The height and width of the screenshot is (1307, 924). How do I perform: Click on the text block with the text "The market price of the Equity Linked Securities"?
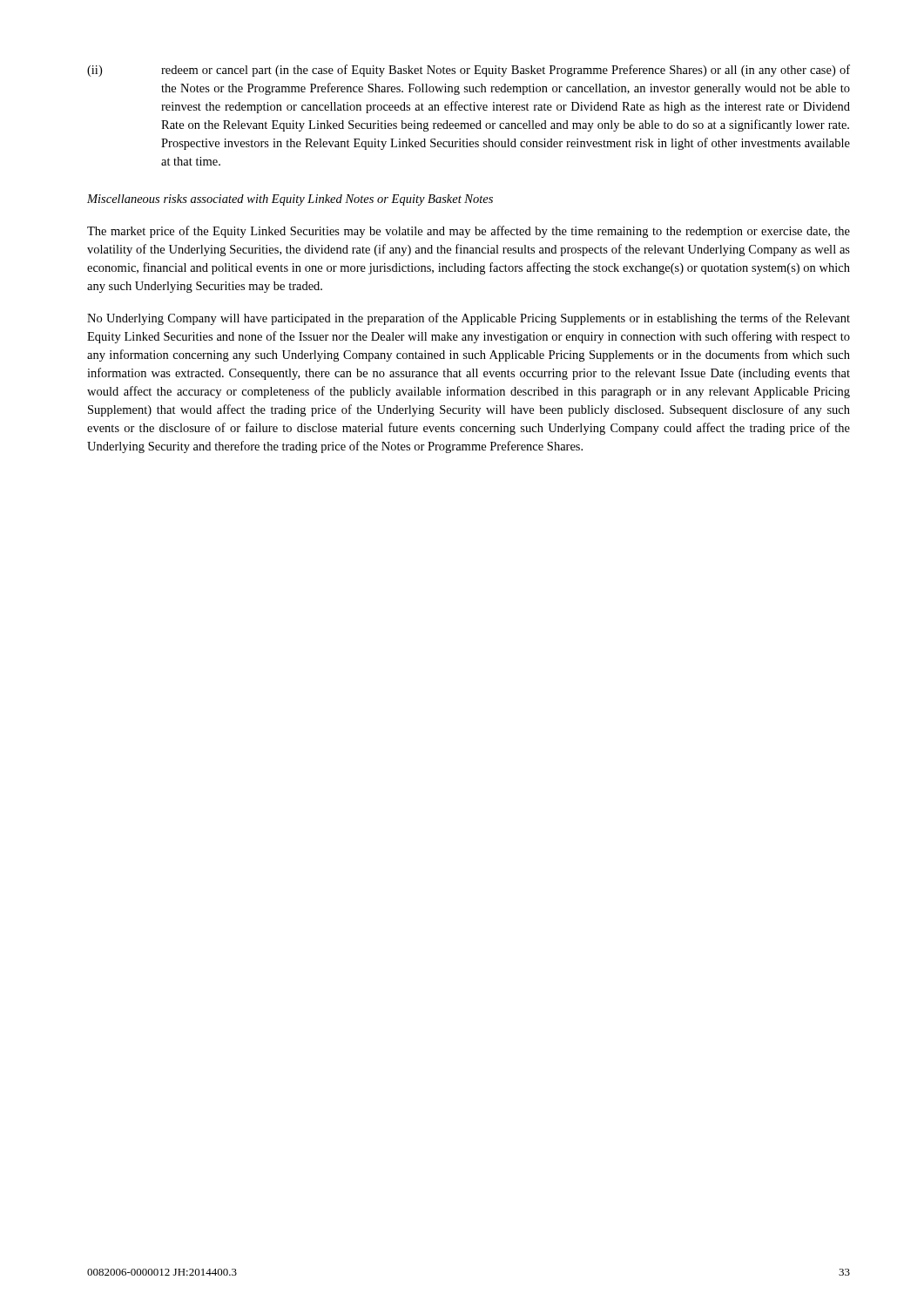pyautogui.click(x=469, y=258)
